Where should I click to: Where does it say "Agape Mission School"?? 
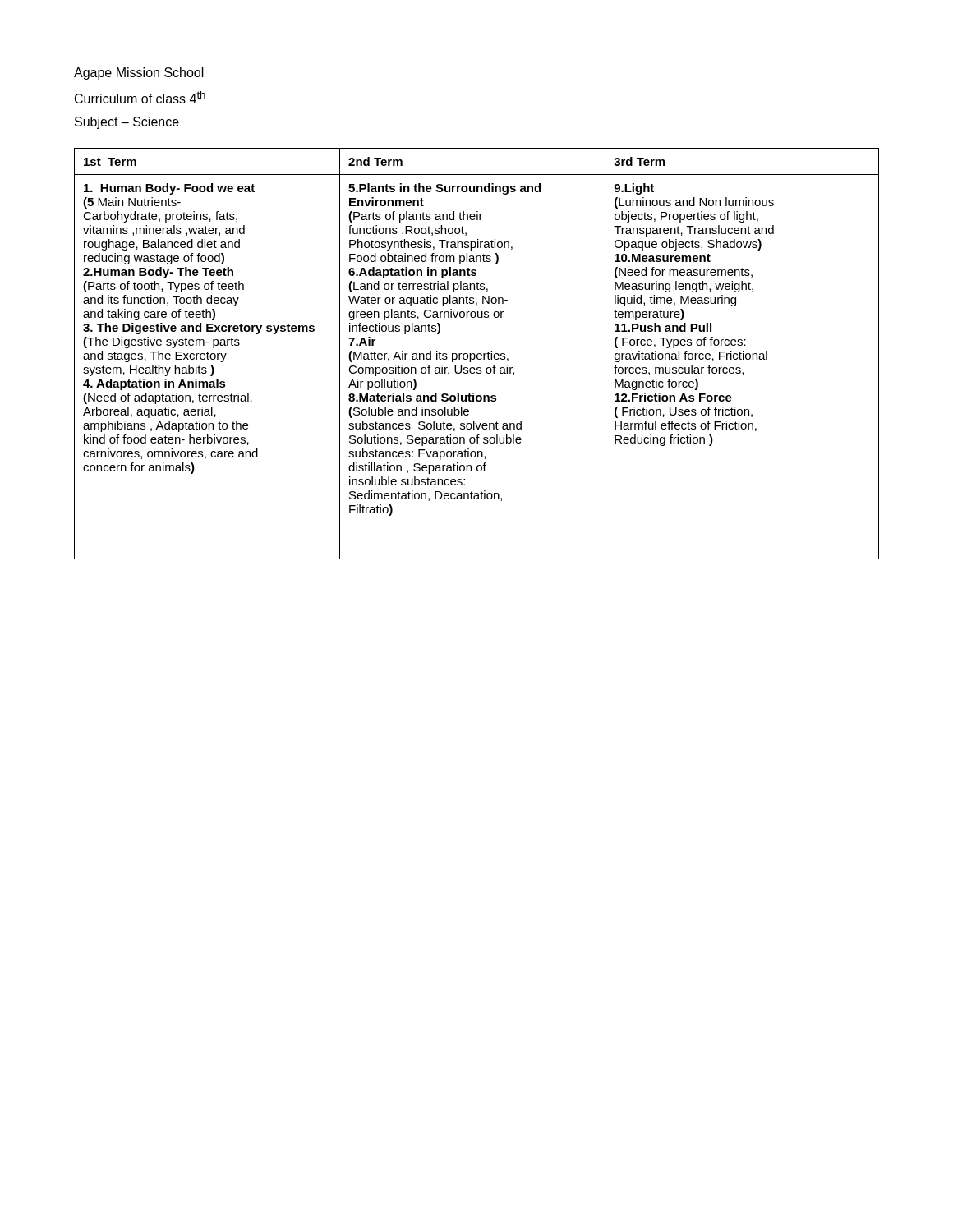tap(139, 73)
